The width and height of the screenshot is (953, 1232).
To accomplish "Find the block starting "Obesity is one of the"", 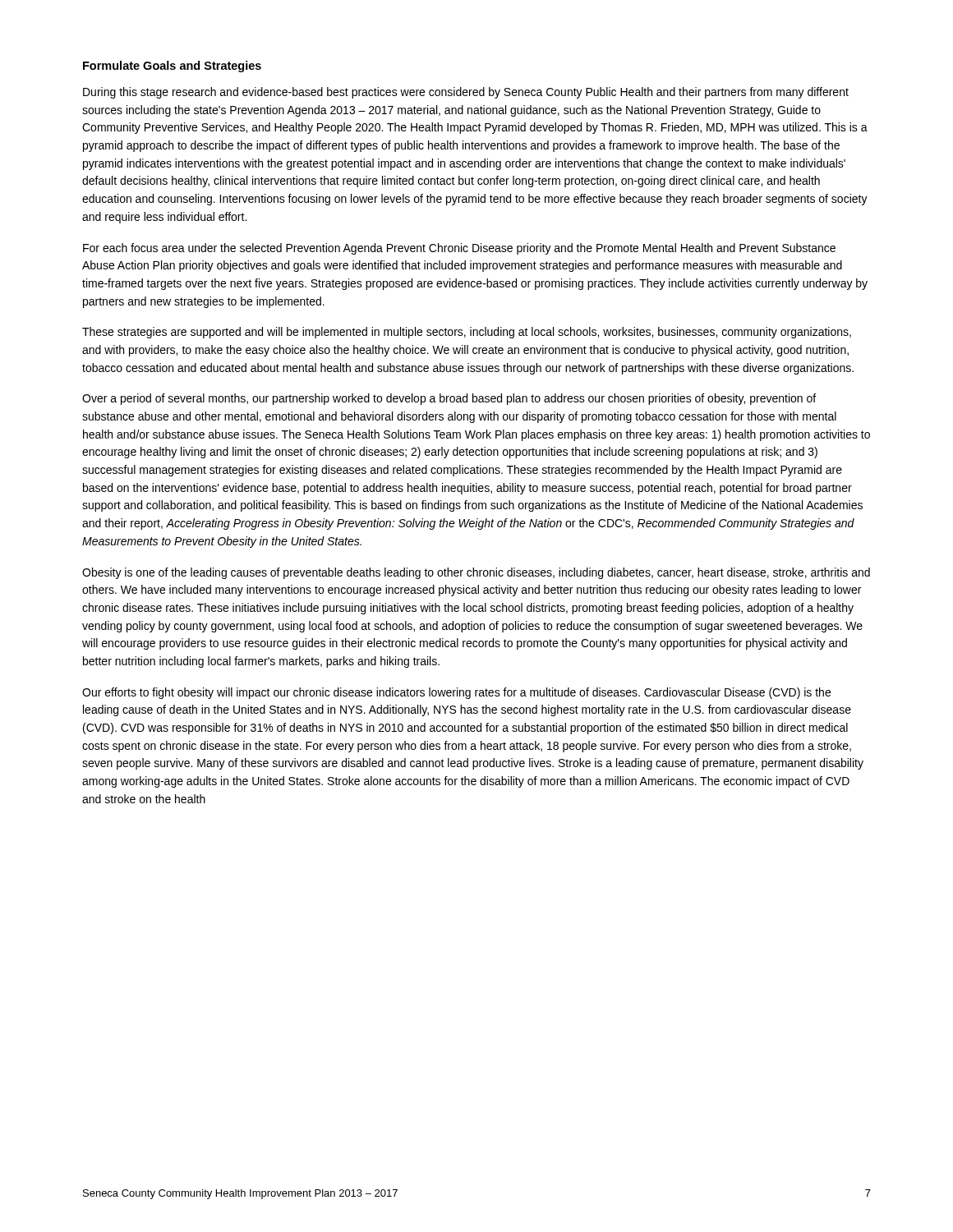I will pos(476,617).
